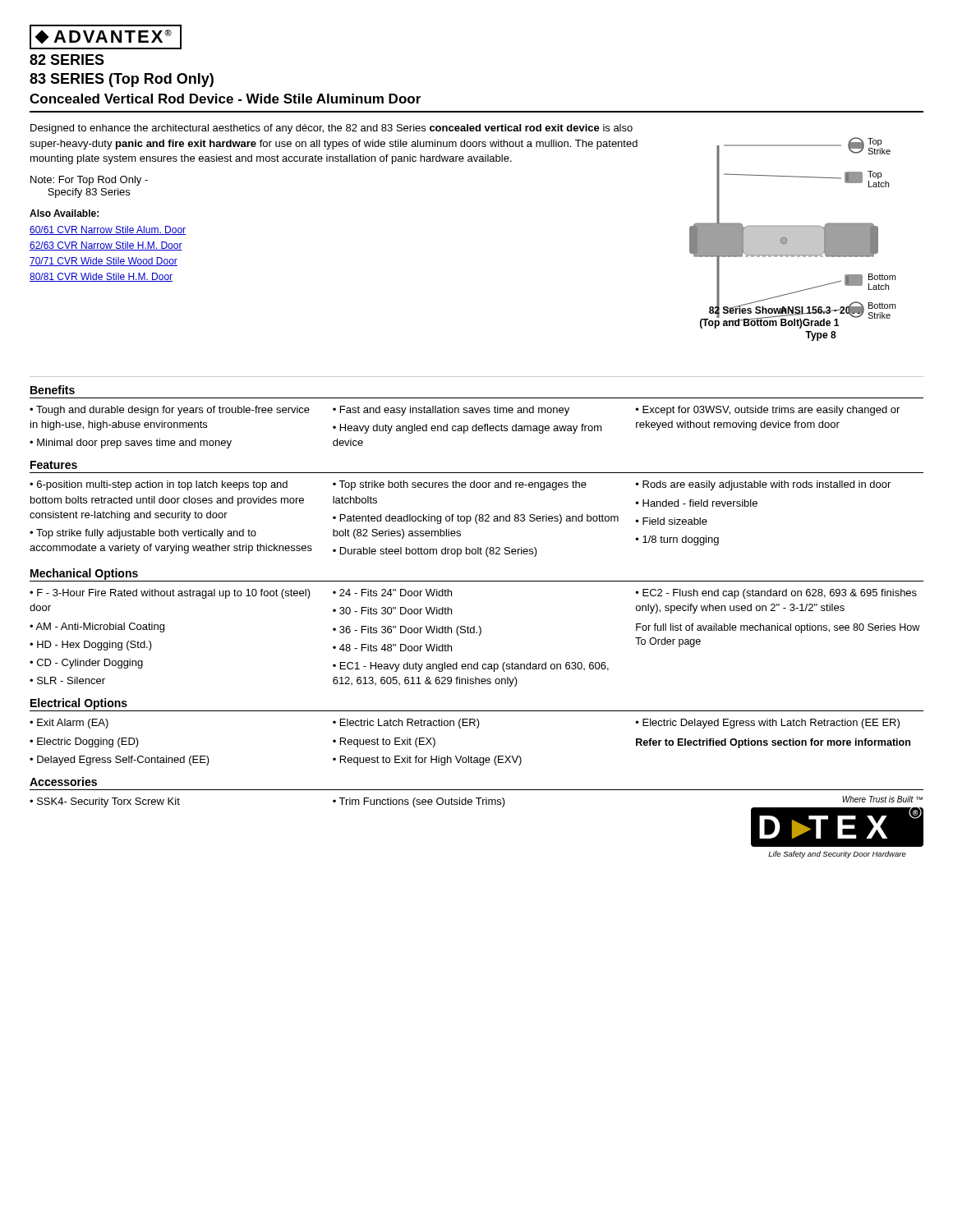The width and height of the screenshot is (953, 1232).
Task: Point to "Electric Dogging (ED)"
Action: (x=88, y=741)
